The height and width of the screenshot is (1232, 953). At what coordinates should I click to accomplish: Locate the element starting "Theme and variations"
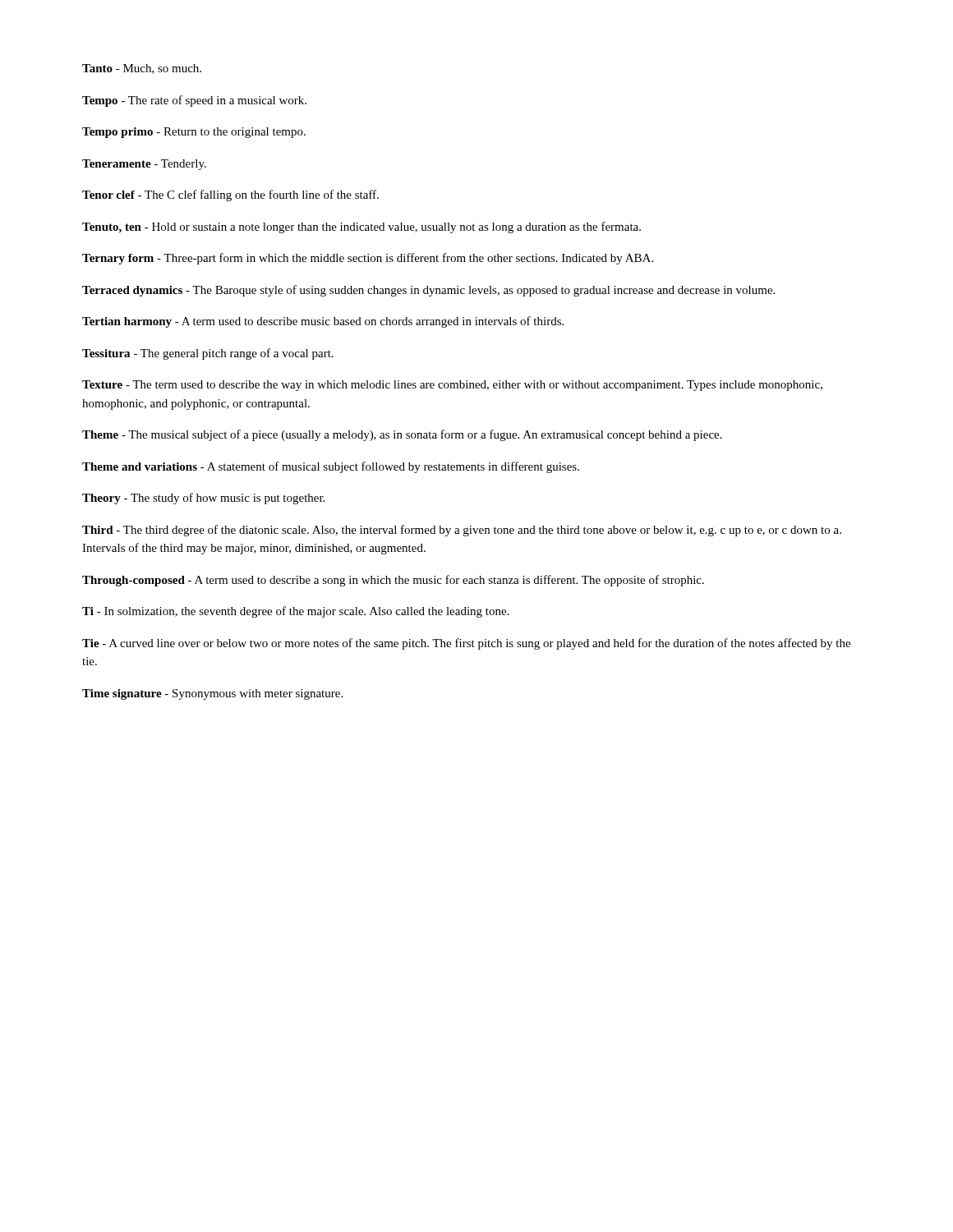(331, 466)
